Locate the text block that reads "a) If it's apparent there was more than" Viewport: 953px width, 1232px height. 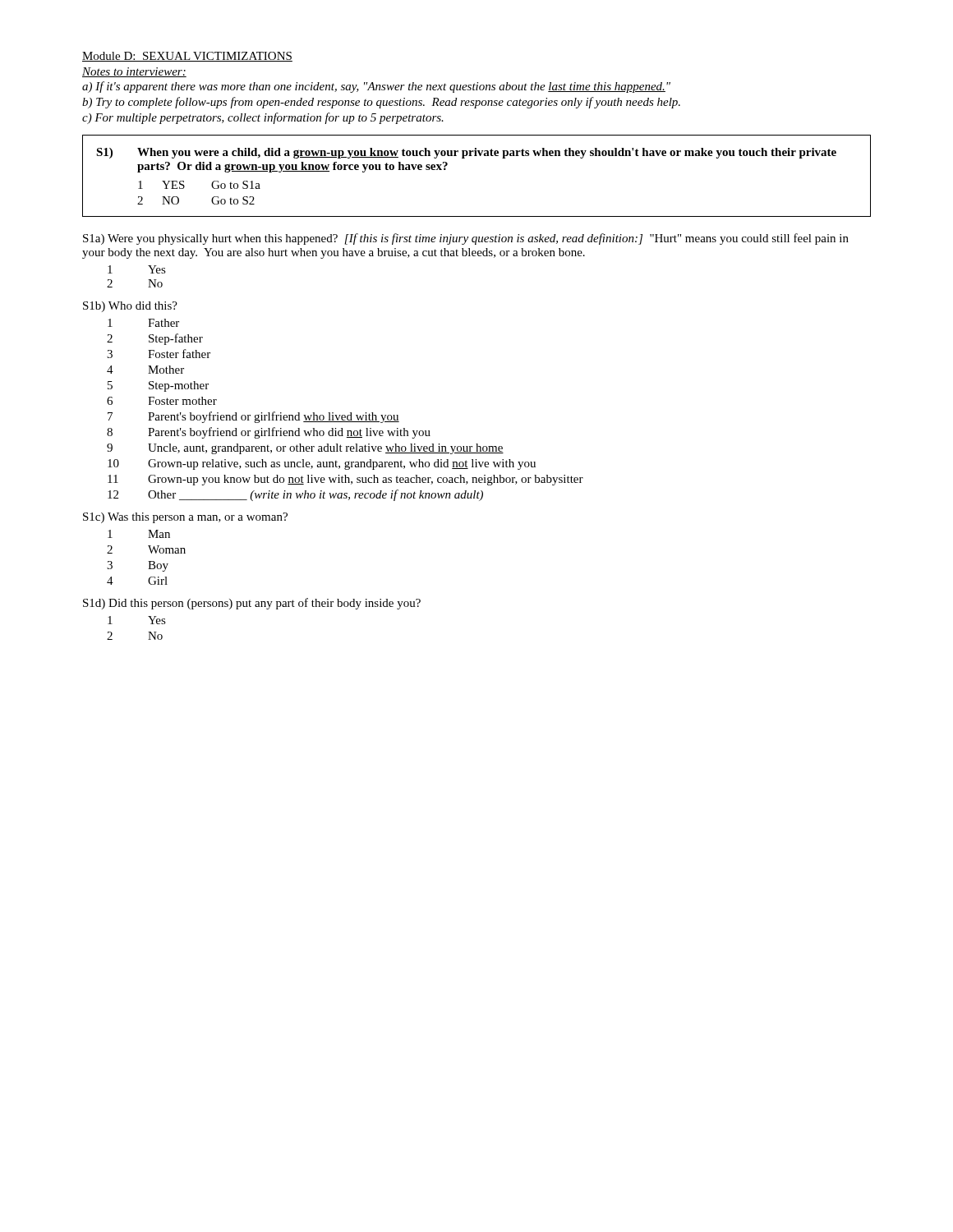coord(376,86)
